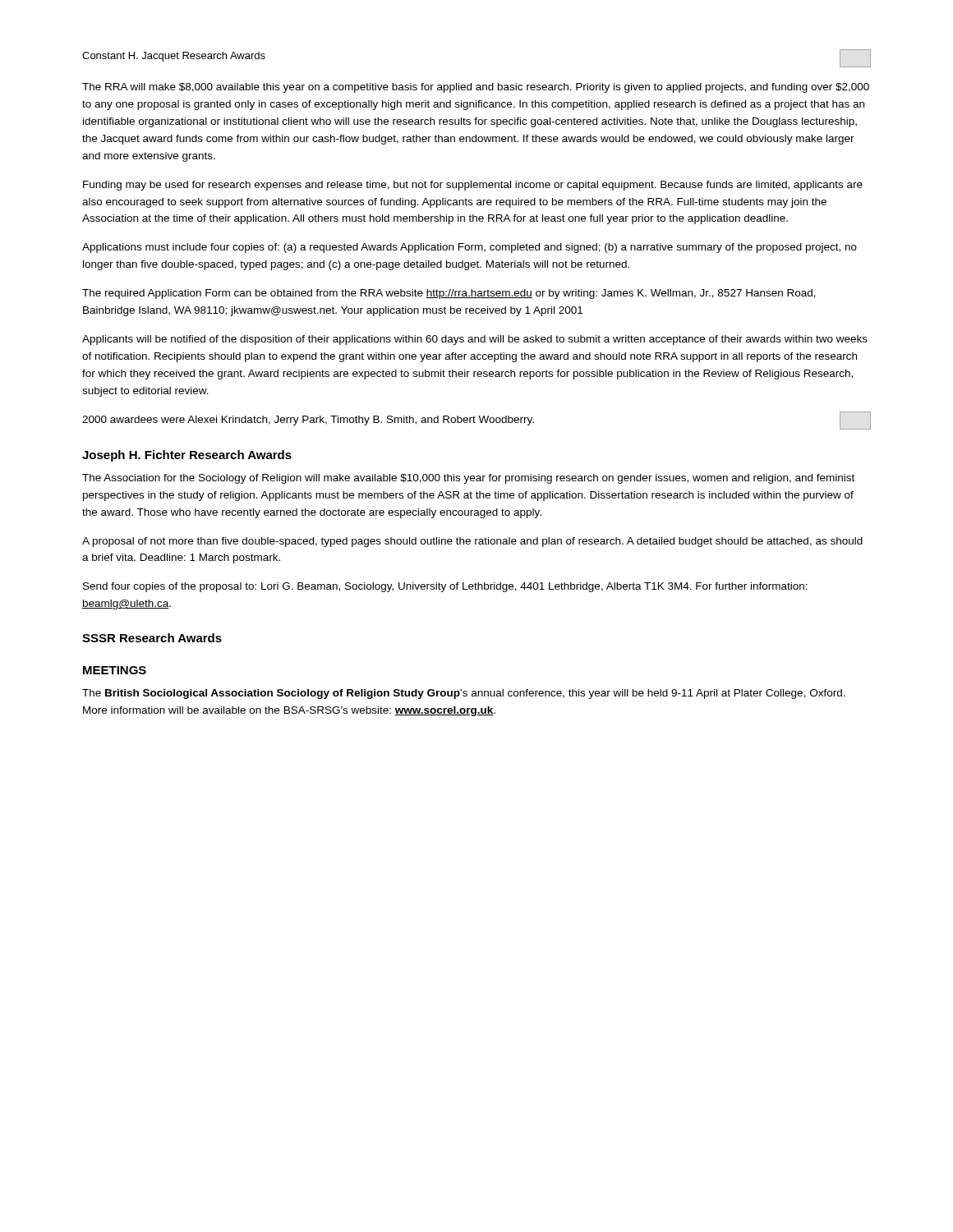Point to the text block starting "Joseph H. Fichter Research"
This screenshot has width=953, height=1232.
coord(187,454)
